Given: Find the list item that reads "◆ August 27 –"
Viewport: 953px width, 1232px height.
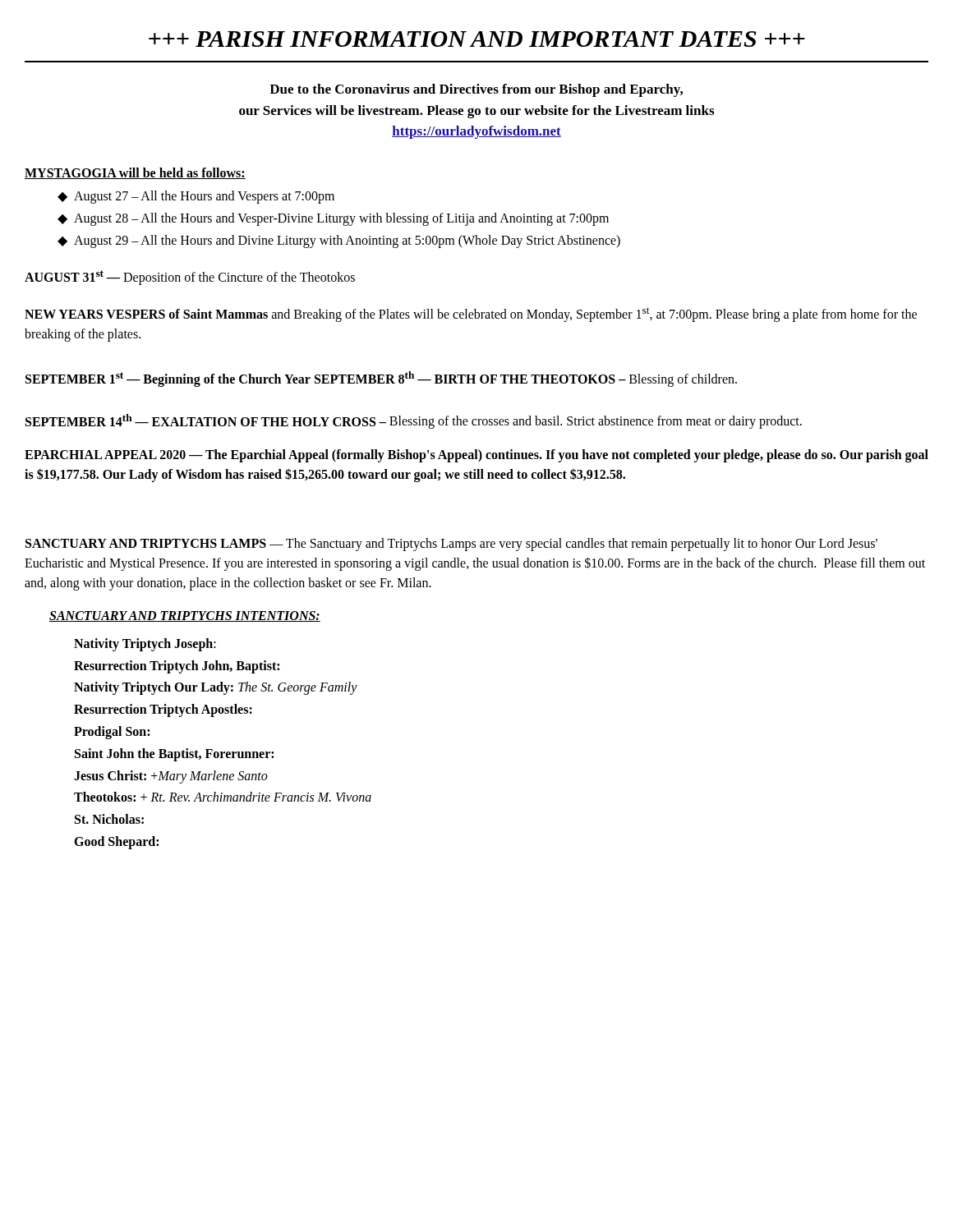Looking at the screenshot, I should click(196, 196).
